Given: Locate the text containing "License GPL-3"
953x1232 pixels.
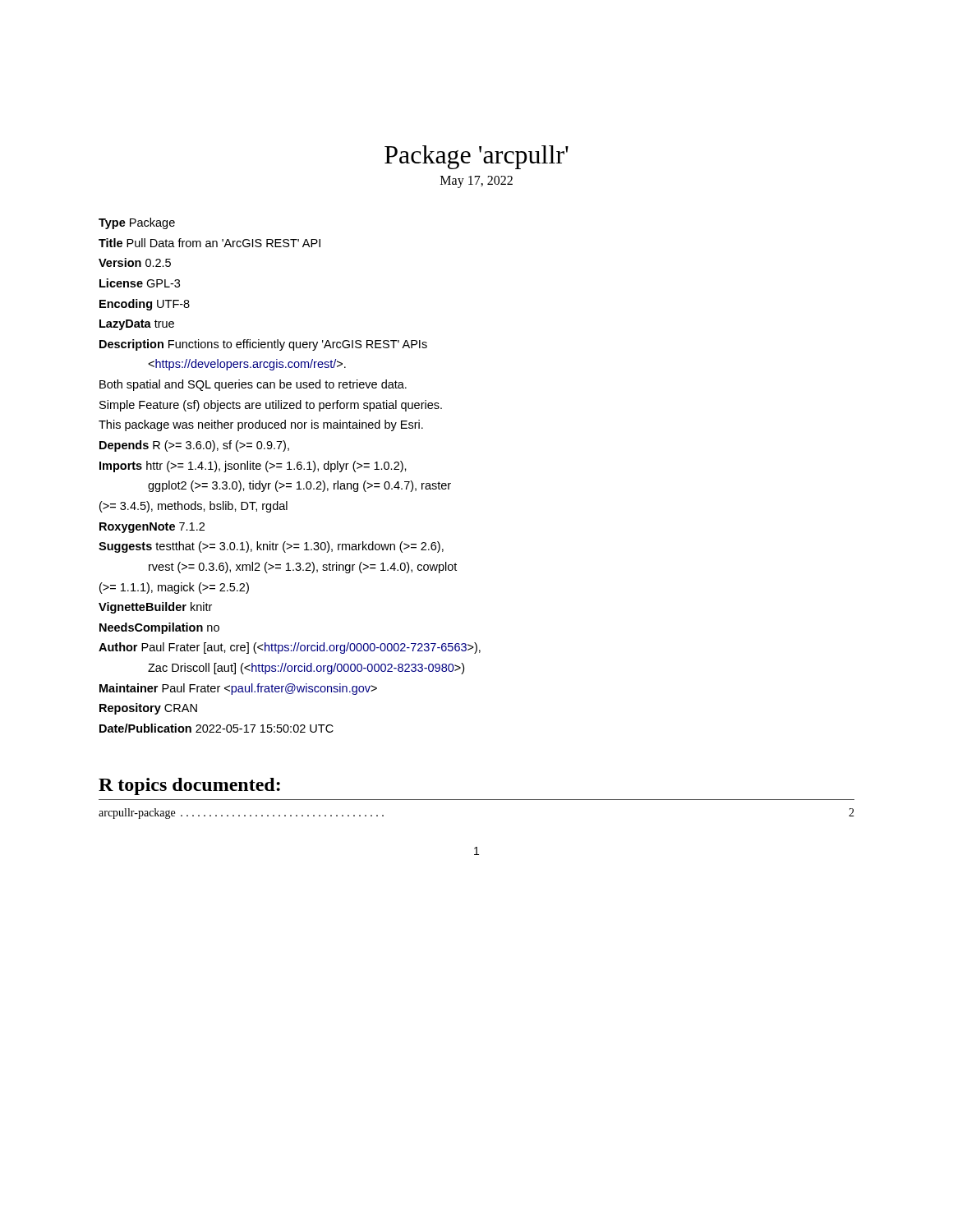Looking at the screenshot, I should (x=140, y=283).
